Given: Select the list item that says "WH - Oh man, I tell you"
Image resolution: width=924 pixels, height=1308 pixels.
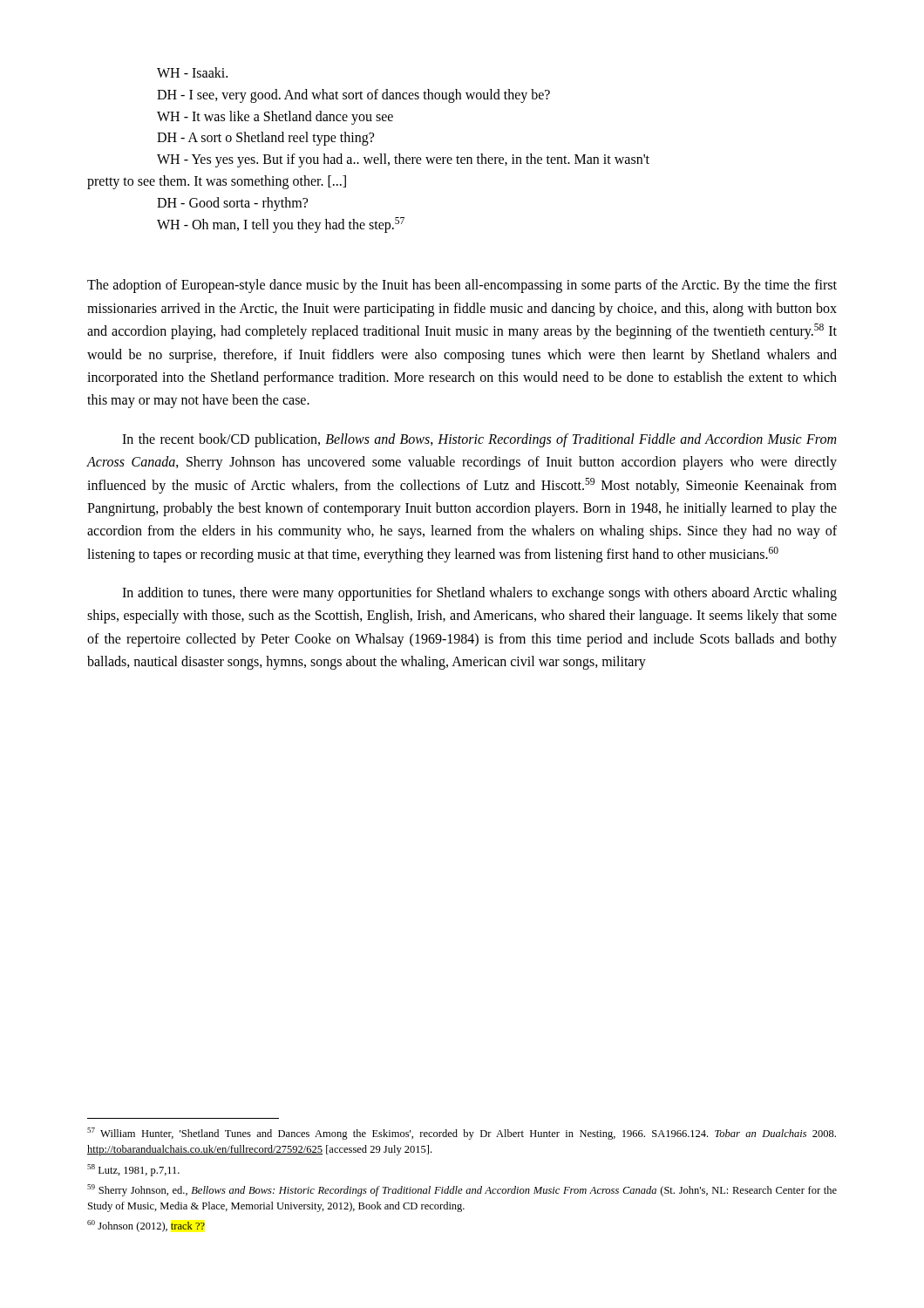Looking at the screenshot, I should (281, 223).
